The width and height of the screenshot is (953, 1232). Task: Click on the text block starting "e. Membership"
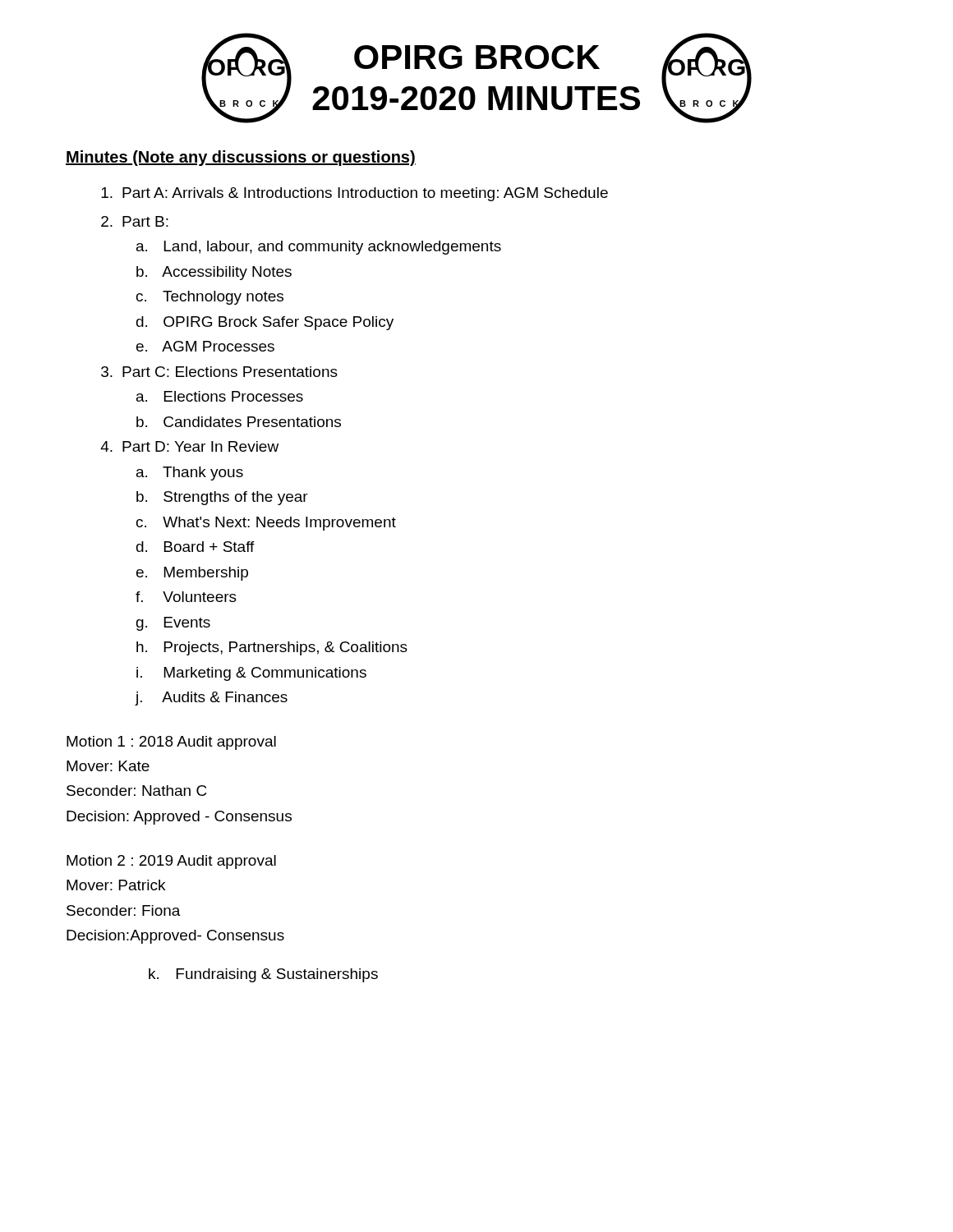[192, 572]
